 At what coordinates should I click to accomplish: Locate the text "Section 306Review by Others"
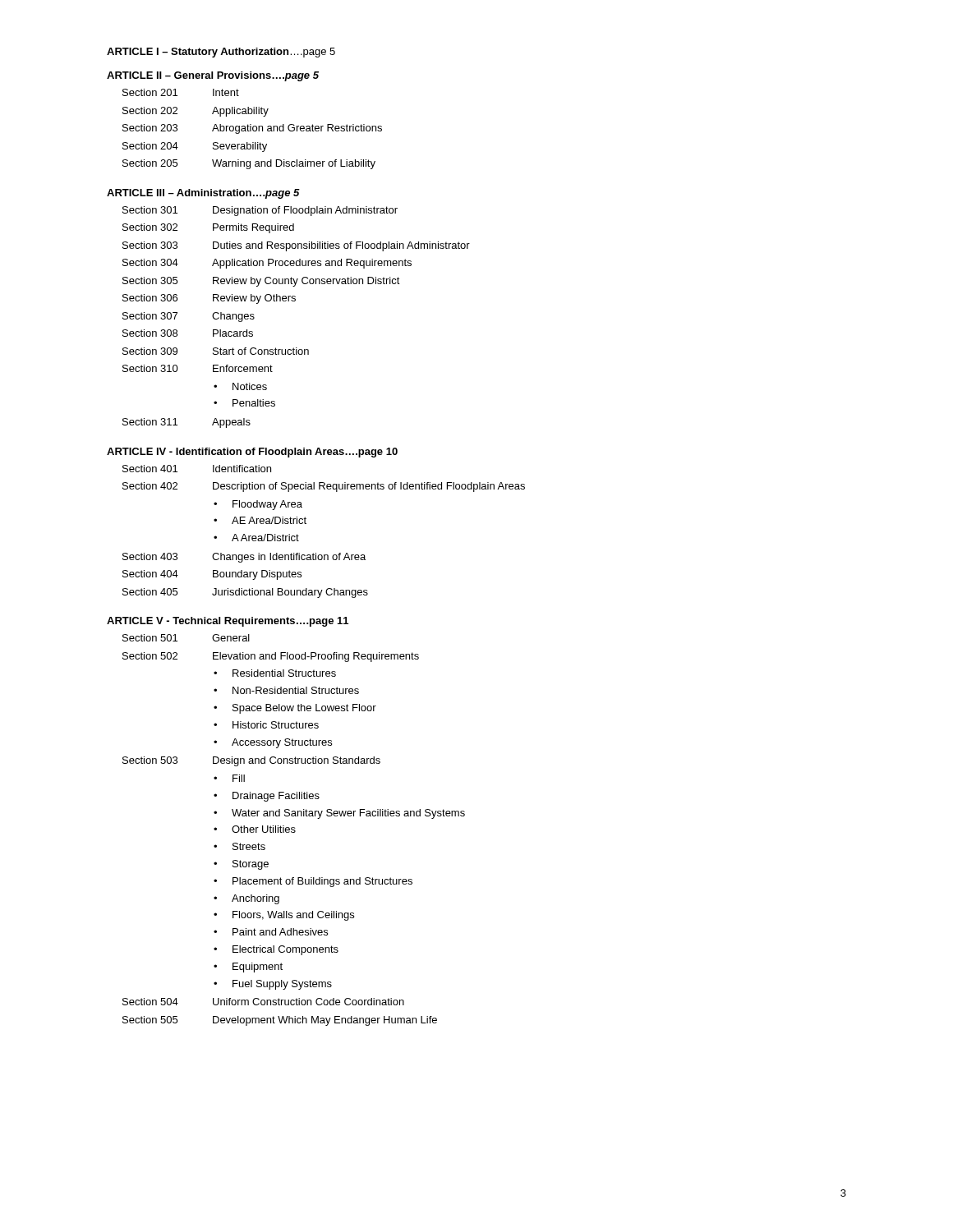click(209, 299)
